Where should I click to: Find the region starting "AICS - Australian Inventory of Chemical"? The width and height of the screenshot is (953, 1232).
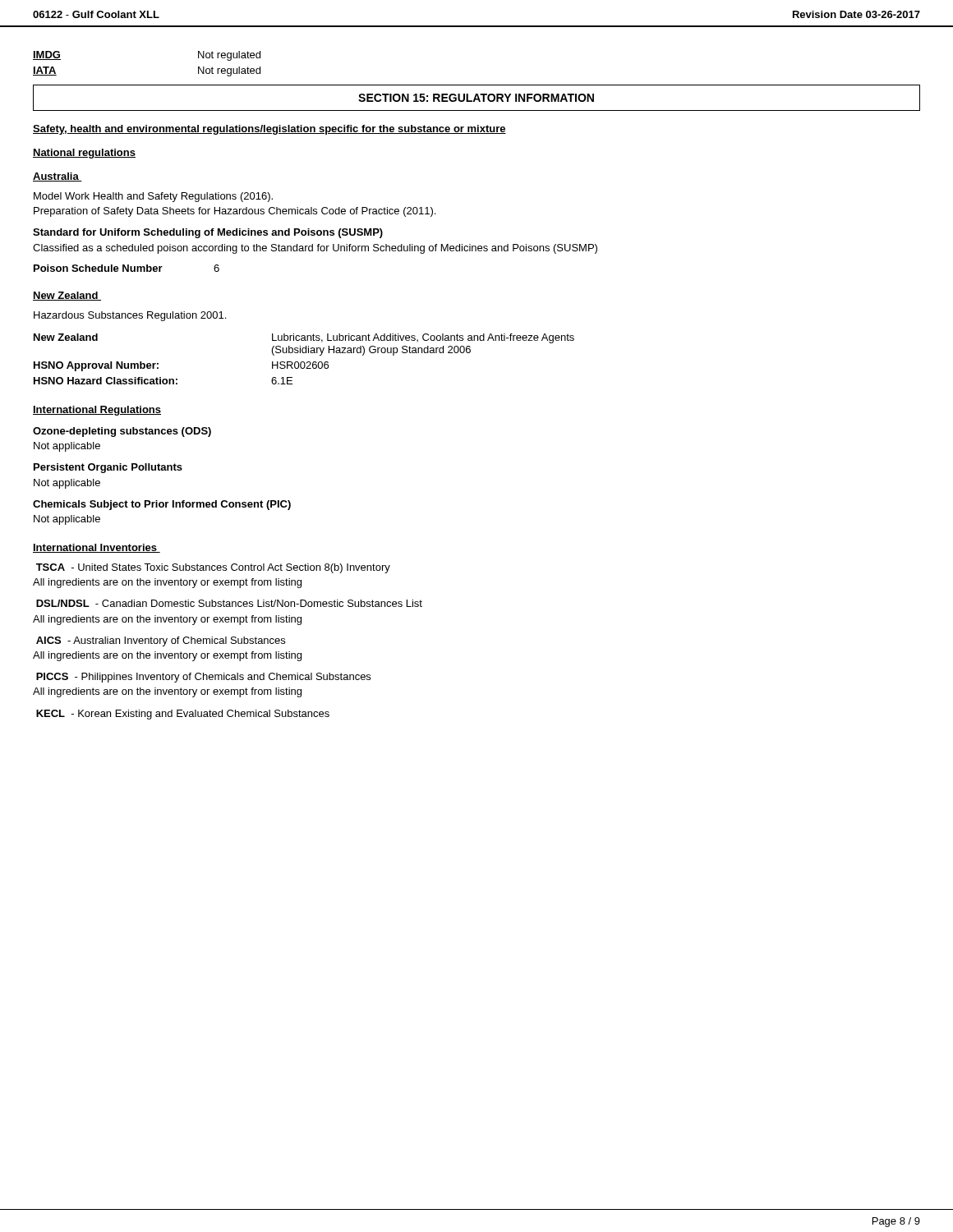pos(168,648)
